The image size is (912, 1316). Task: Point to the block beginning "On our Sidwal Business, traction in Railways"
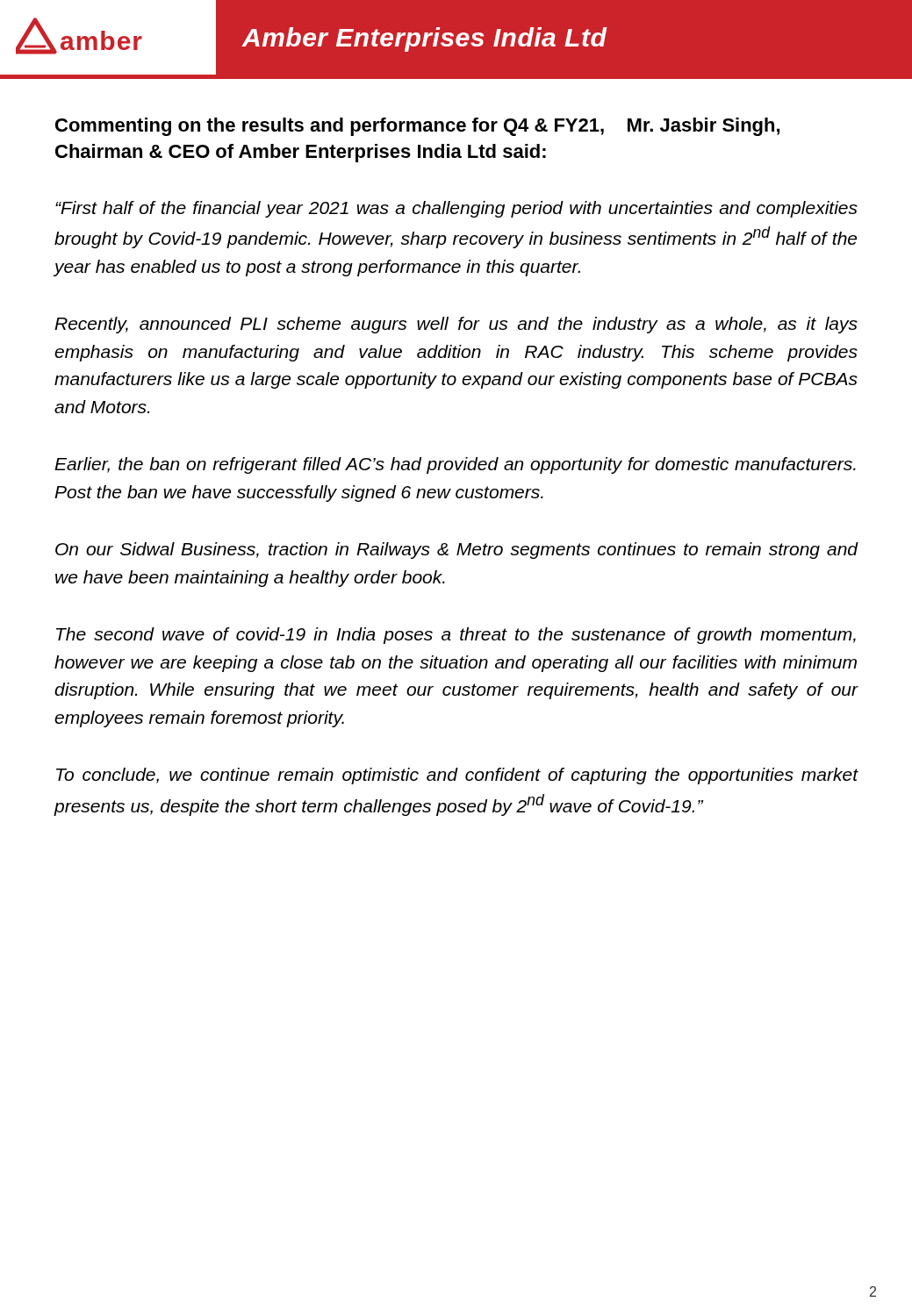pyautogui.click(x=456, y=563)
